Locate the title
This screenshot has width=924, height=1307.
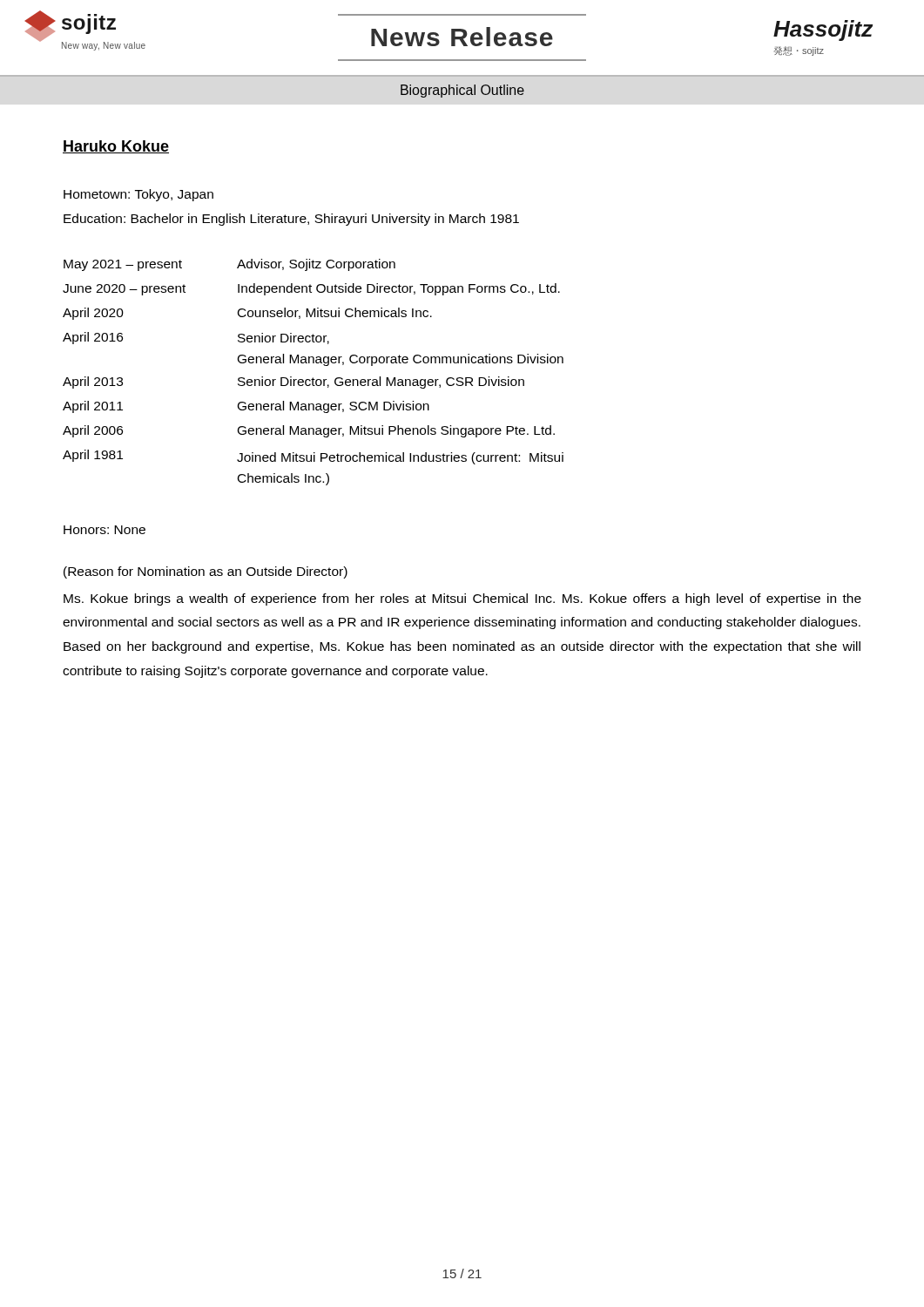pos(116,146)
